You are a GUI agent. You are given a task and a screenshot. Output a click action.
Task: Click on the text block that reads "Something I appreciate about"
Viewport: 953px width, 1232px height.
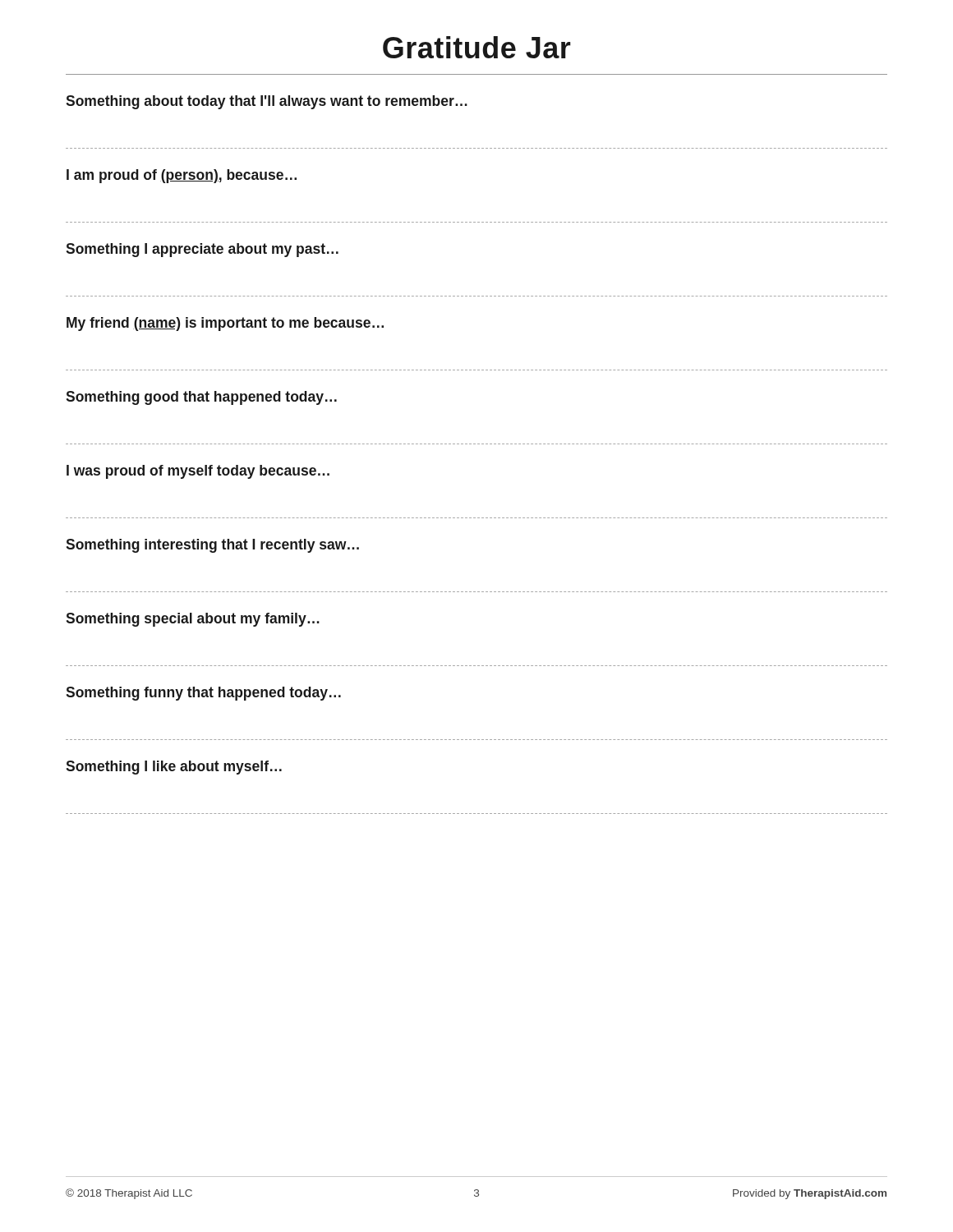tap(202, 250)
